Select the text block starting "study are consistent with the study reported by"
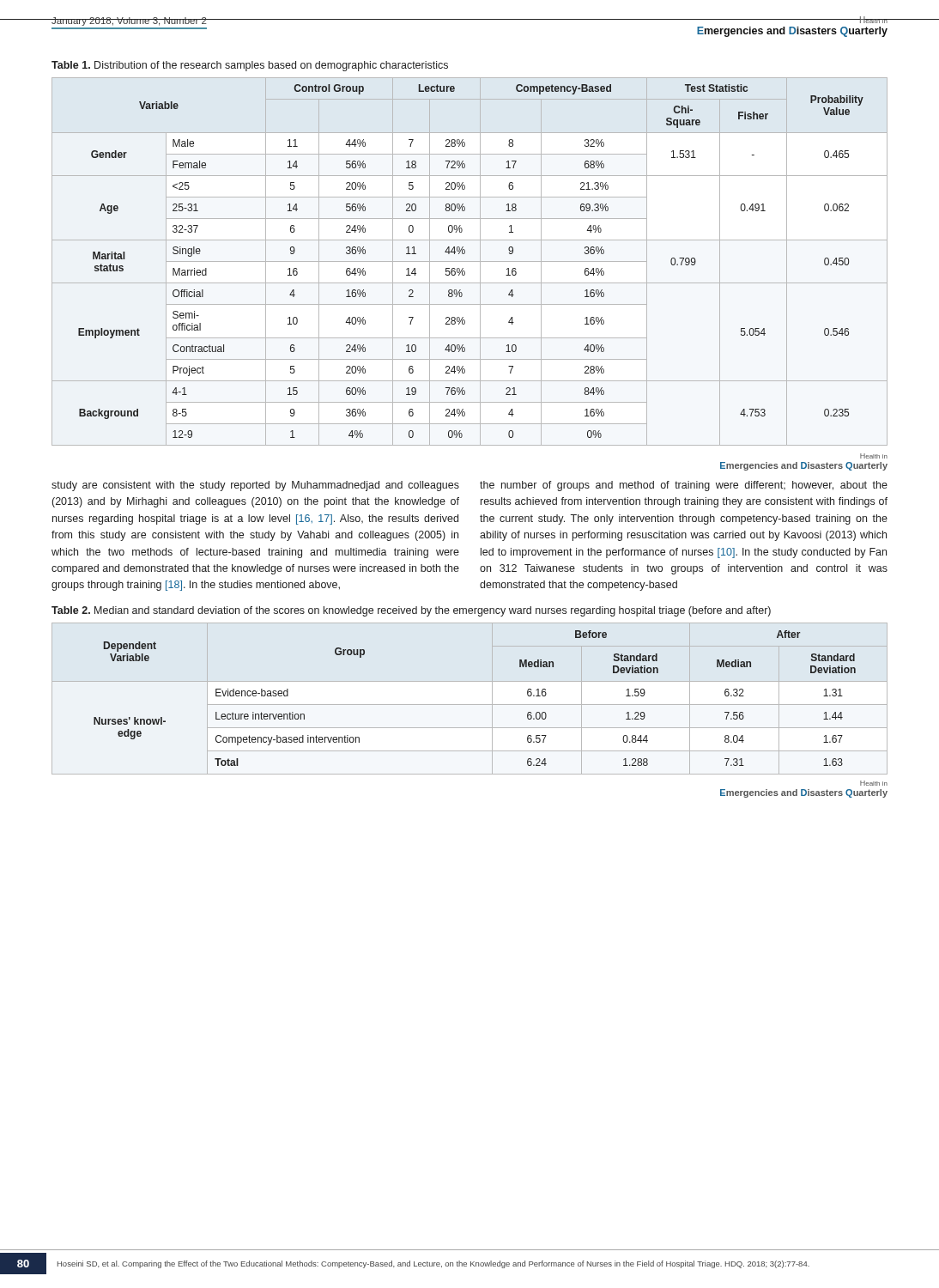 (x=255, y=535)
